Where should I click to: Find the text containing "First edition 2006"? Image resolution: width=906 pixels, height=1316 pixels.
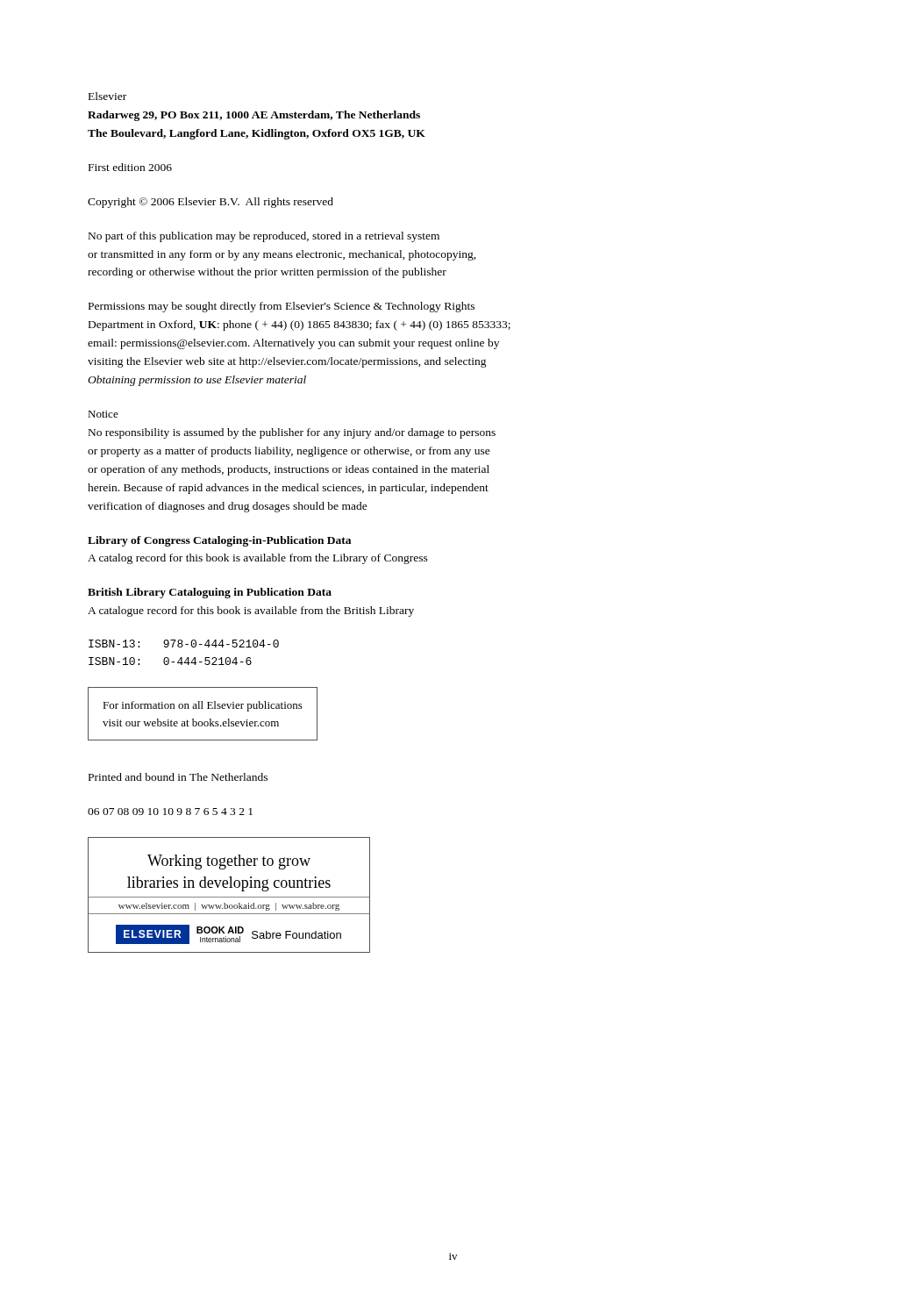pos(130,167)
